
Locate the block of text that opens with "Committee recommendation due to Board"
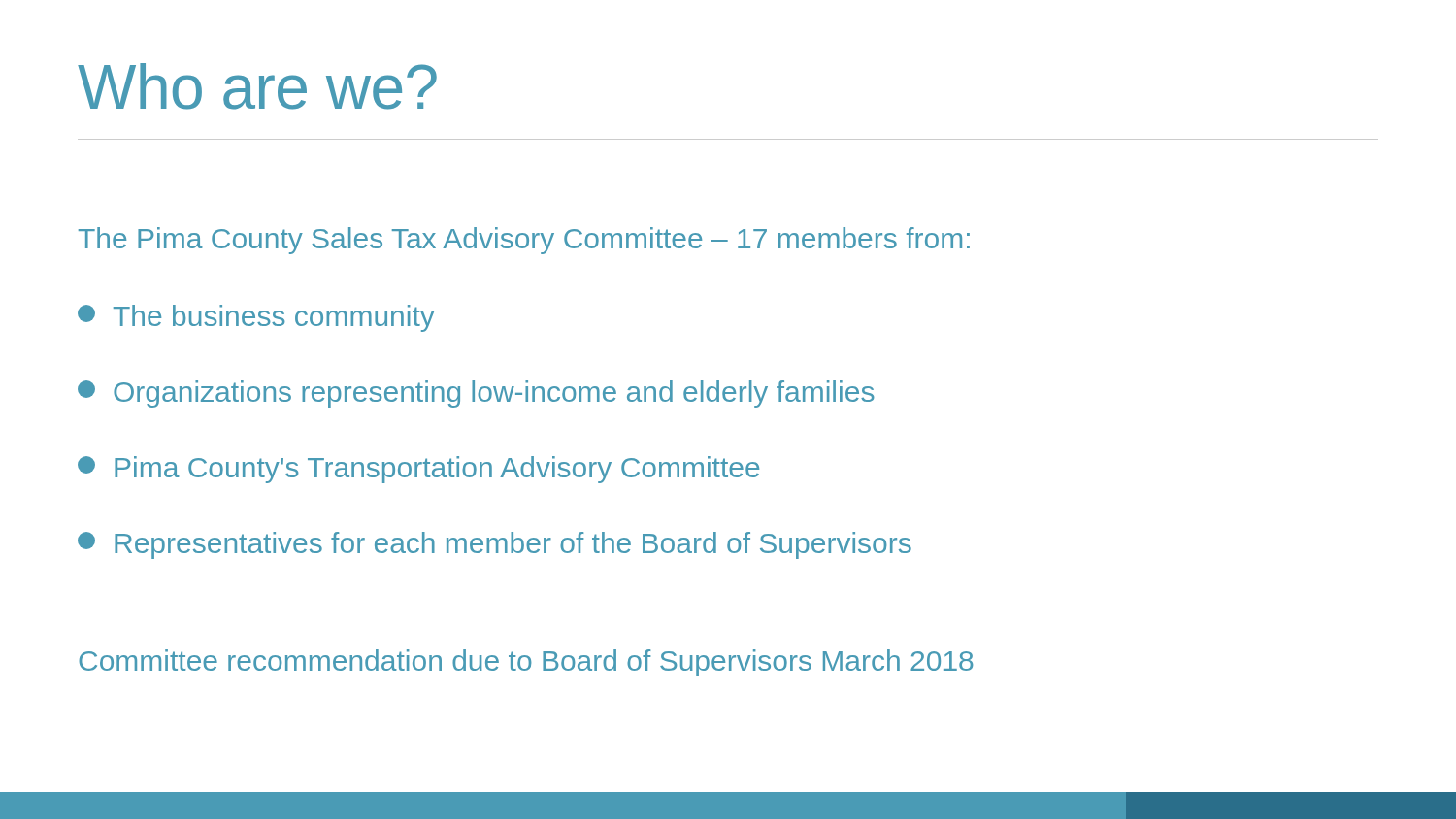click(526, 660)
